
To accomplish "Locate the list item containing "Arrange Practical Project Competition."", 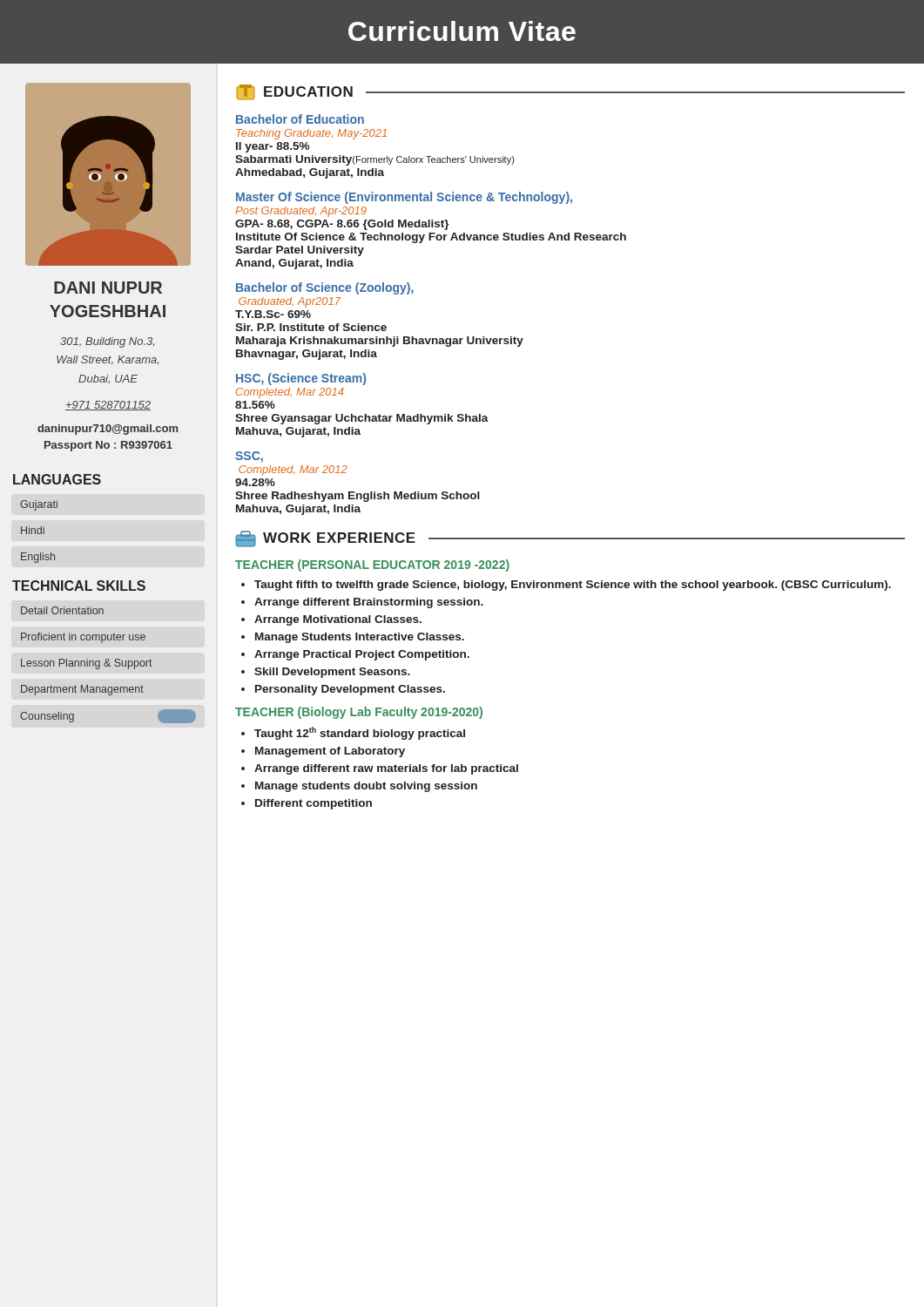I will (362, 654).
